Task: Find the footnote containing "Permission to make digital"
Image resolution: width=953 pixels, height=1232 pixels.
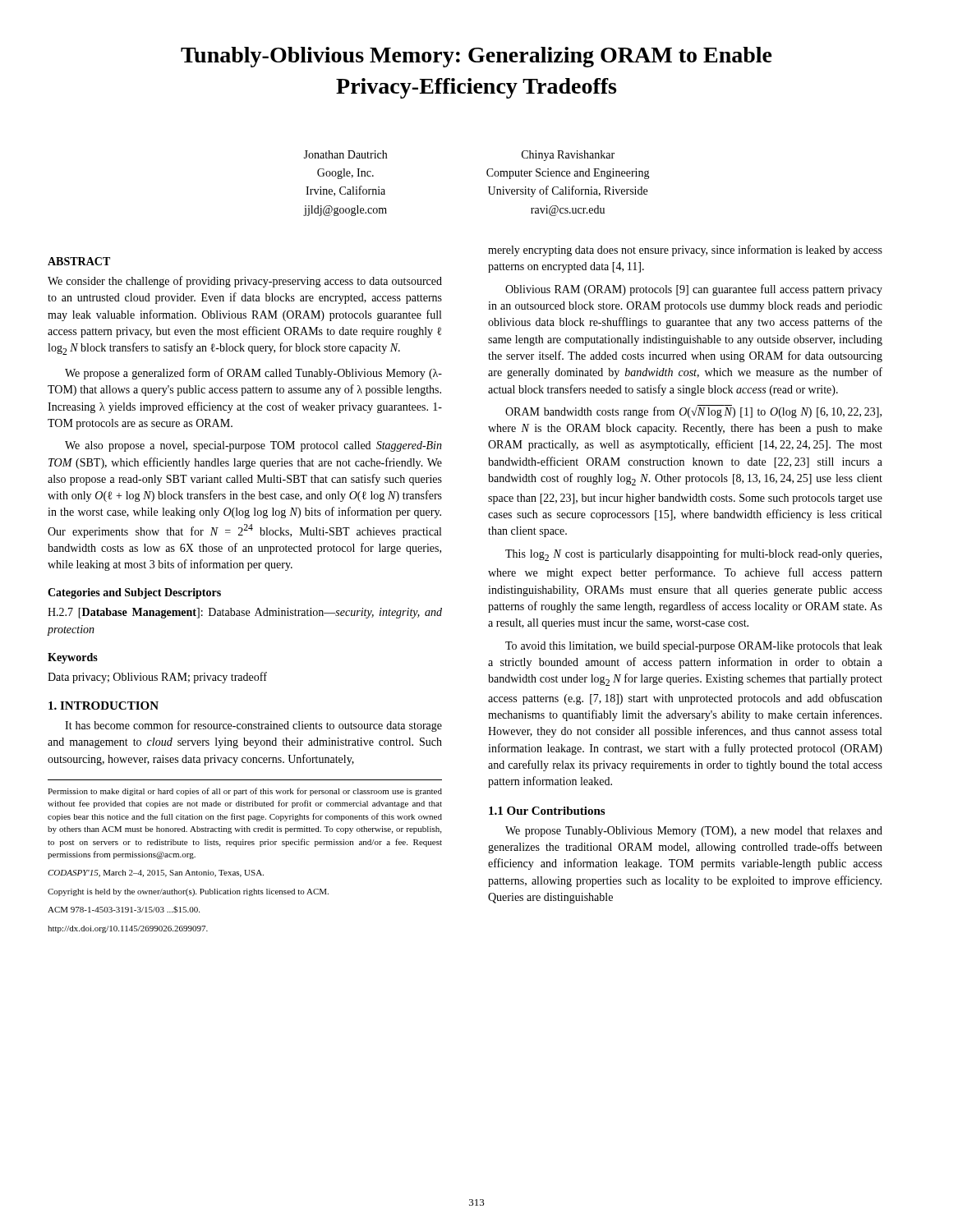Action: point(245,860)
